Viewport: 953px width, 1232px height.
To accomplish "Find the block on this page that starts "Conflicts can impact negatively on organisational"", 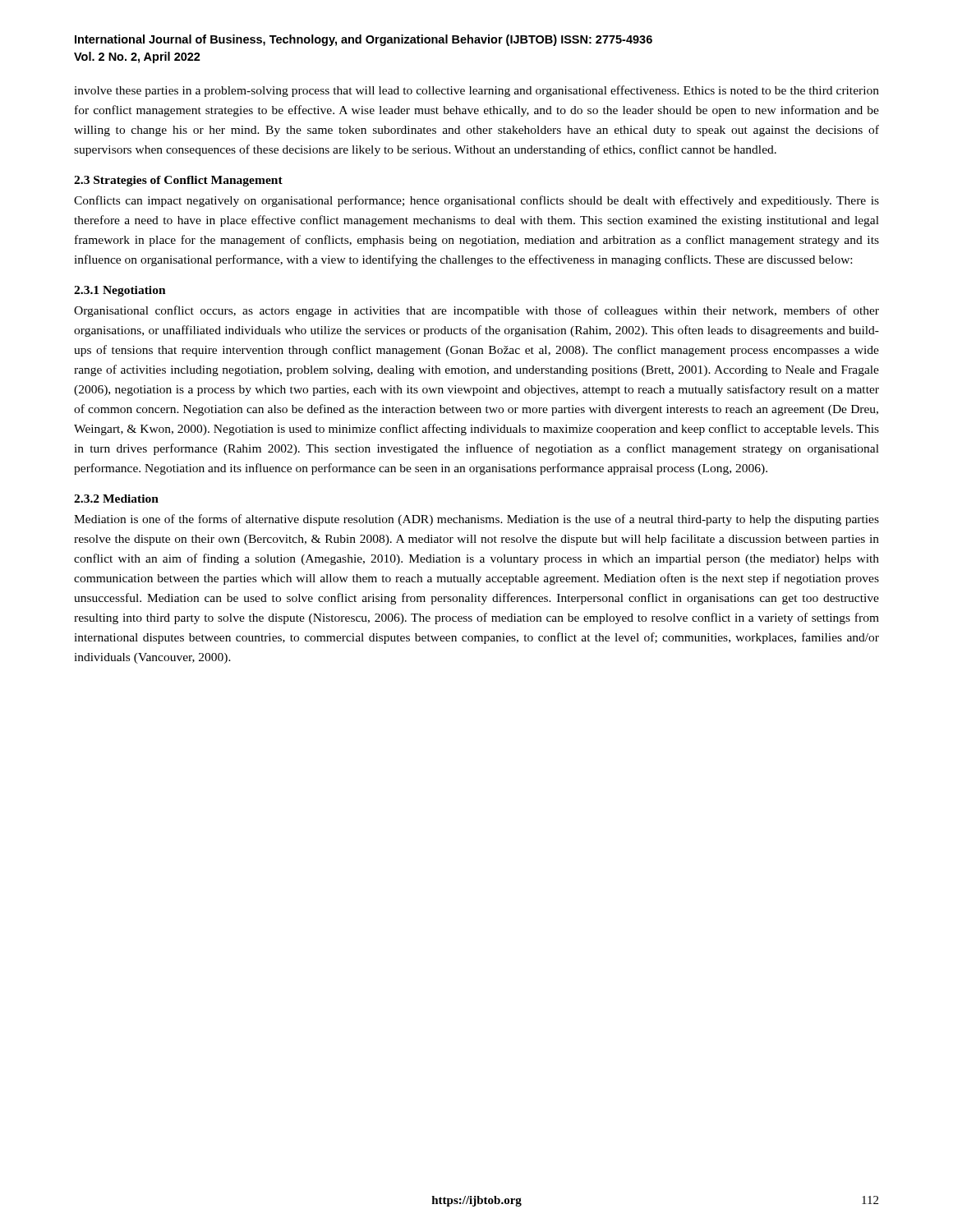I will point(476,230).
